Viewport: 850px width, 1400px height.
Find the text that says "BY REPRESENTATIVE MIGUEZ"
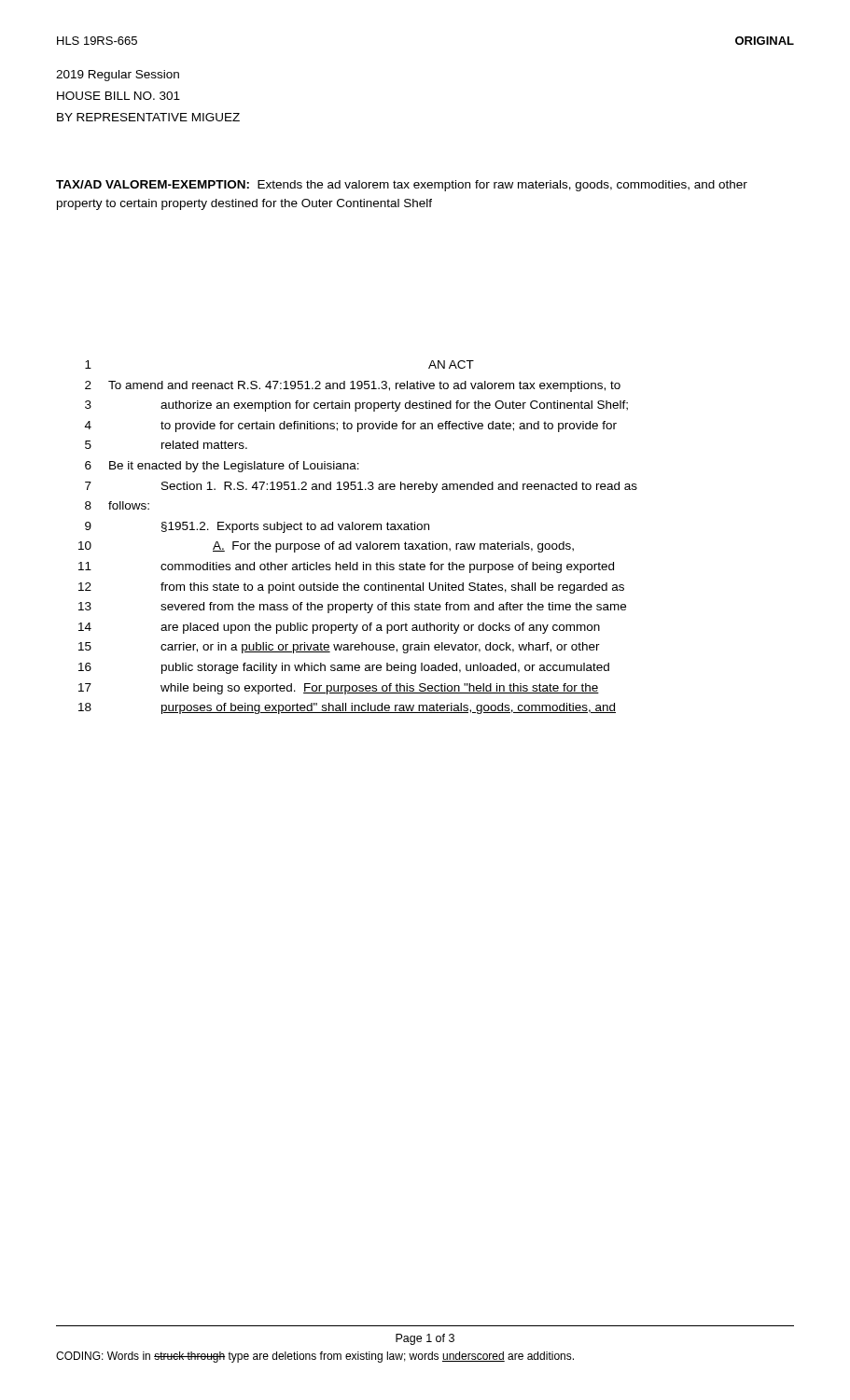[148, 117]
